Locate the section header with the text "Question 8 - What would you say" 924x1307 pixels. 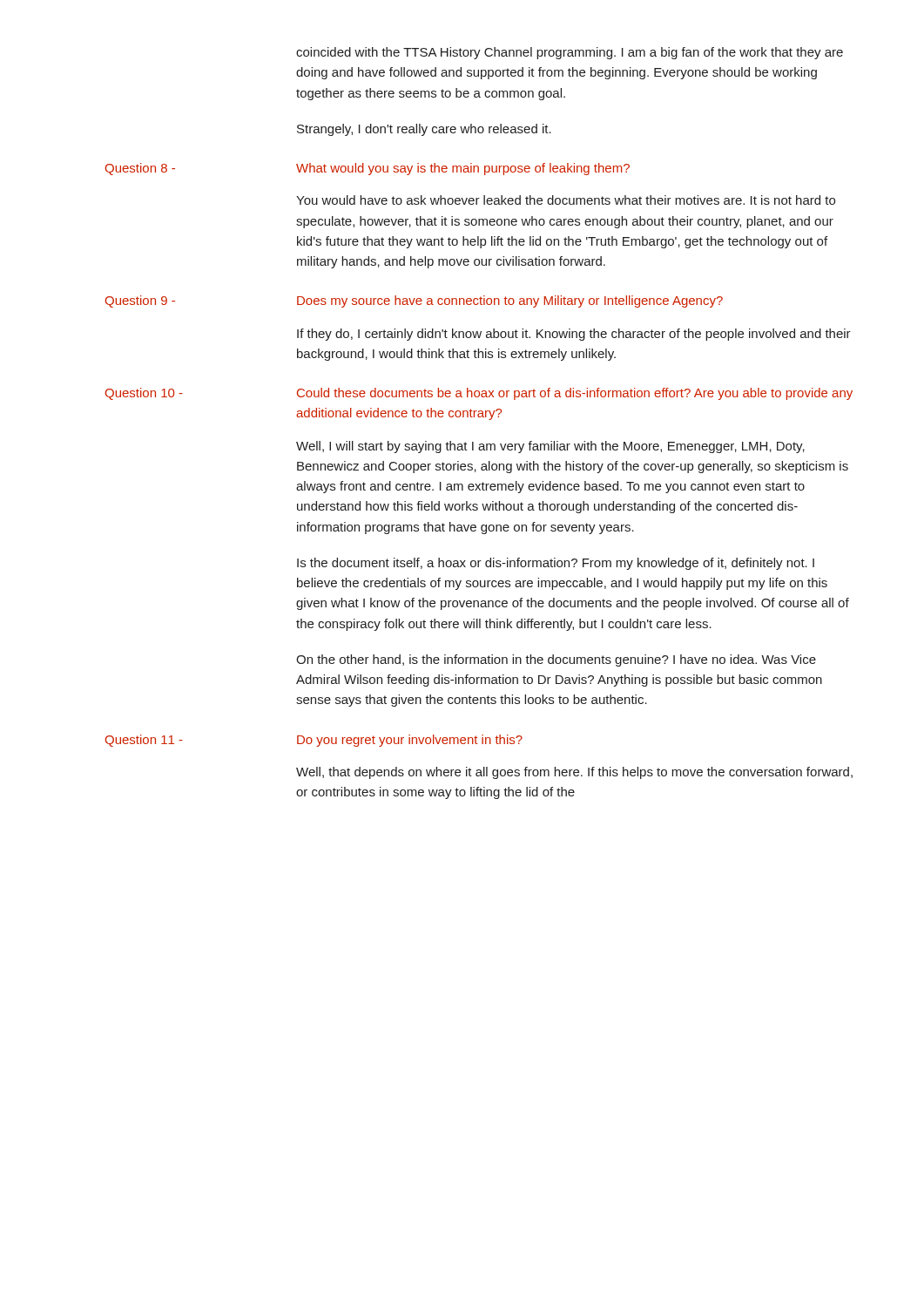[479, 168]
